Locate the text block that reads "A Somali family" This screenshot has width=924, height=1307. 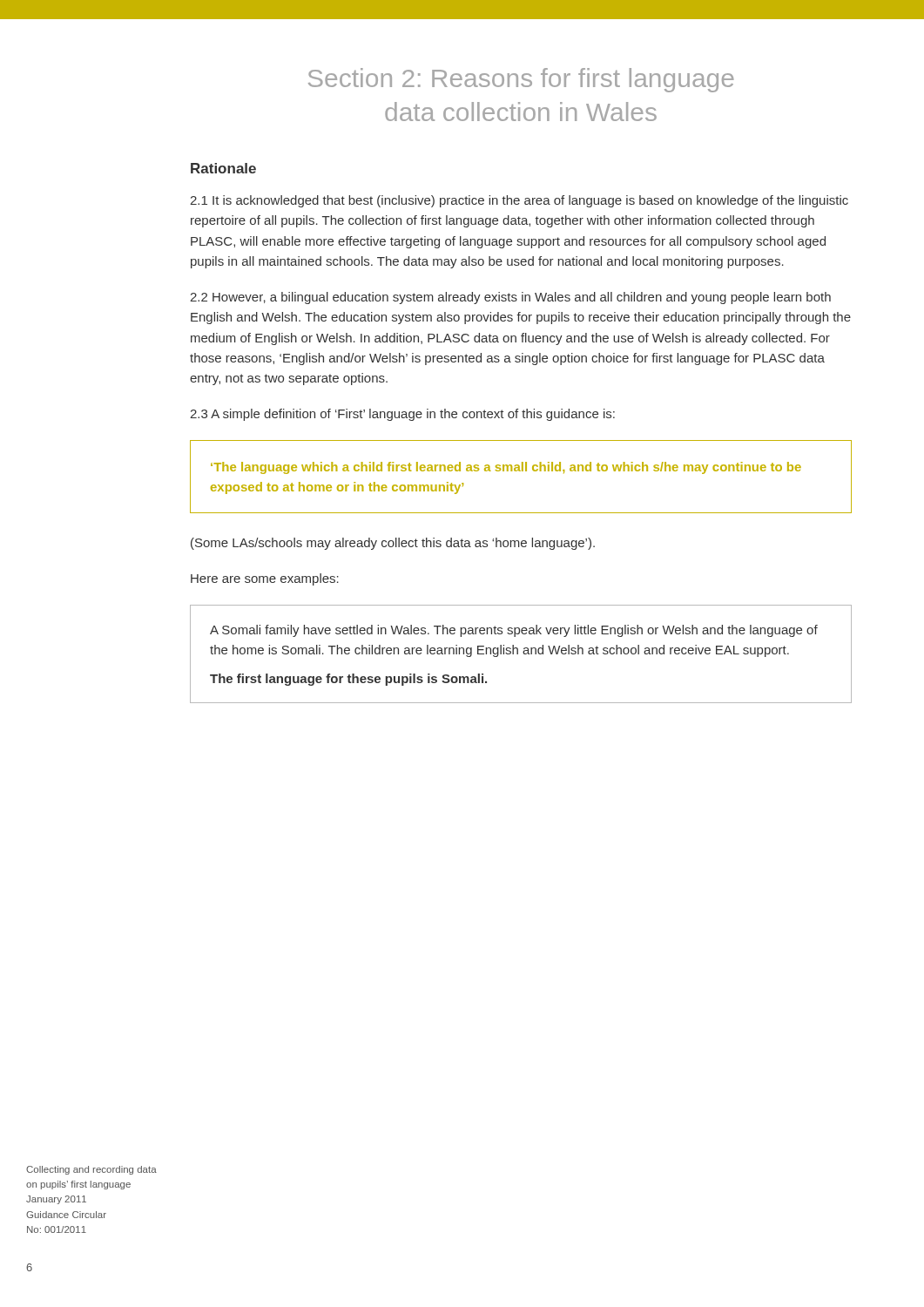[x=521, y=654]
